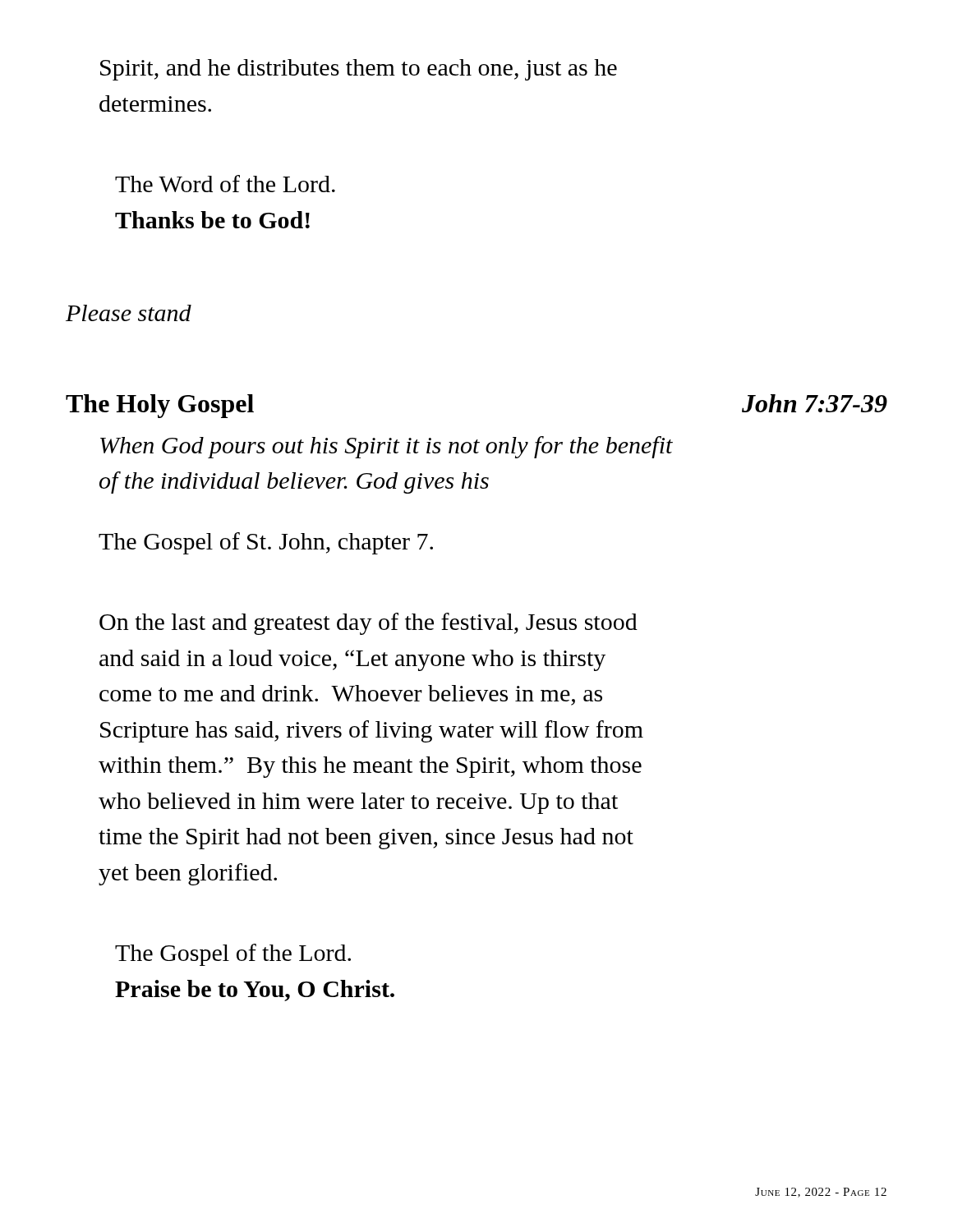Point to the element starting "On the last and greatest day of the"
Image resolution: width=953 pixels, height=1232 pixels.
pos(371,746)
